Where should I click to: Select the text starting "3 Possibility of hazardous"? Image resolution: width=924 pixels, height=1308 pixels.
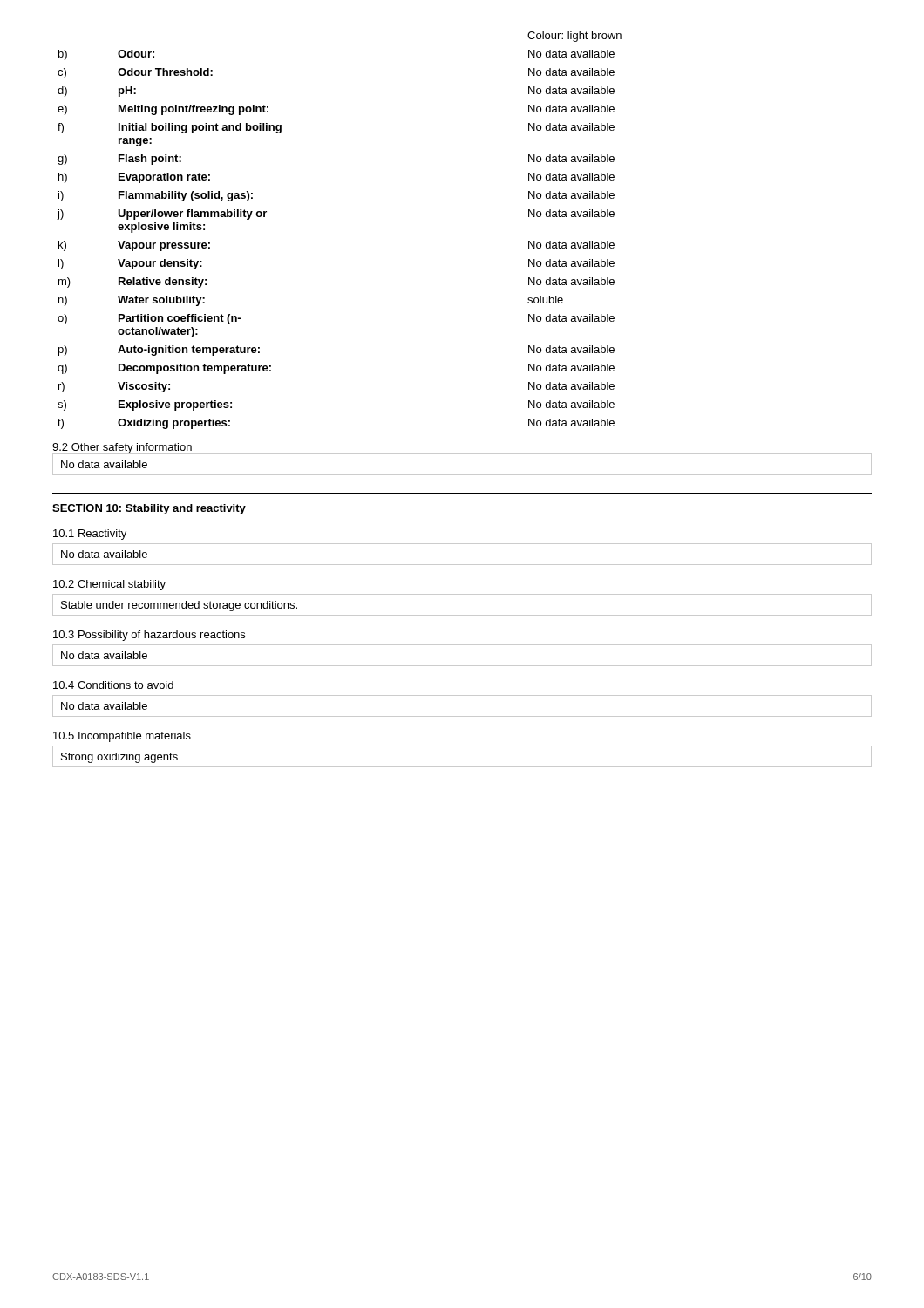click(x=149, y=634)
